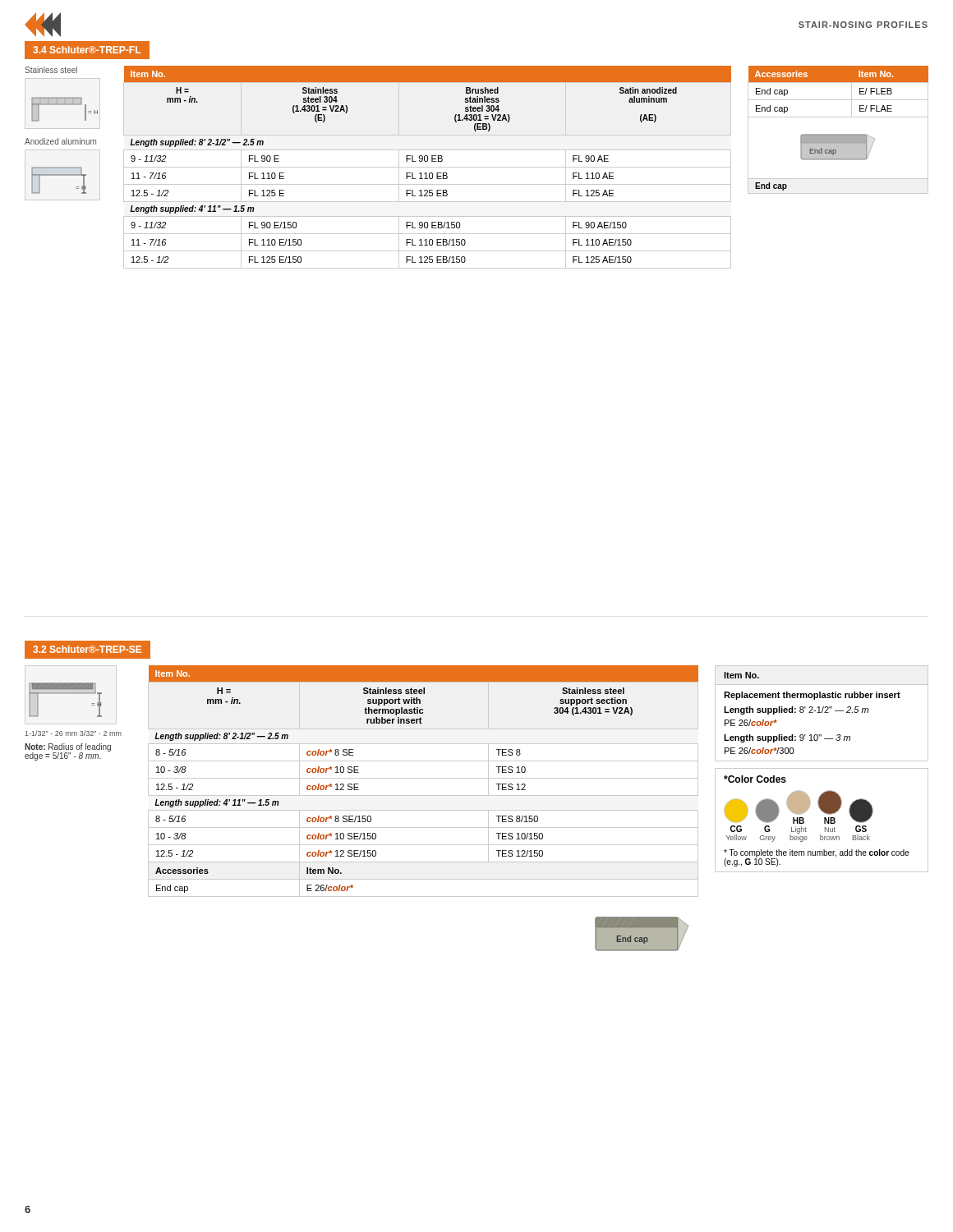Select the text block with the text "Replacement thermoplastic rubber insert"
953x1232 pixels.
[822, 723]
